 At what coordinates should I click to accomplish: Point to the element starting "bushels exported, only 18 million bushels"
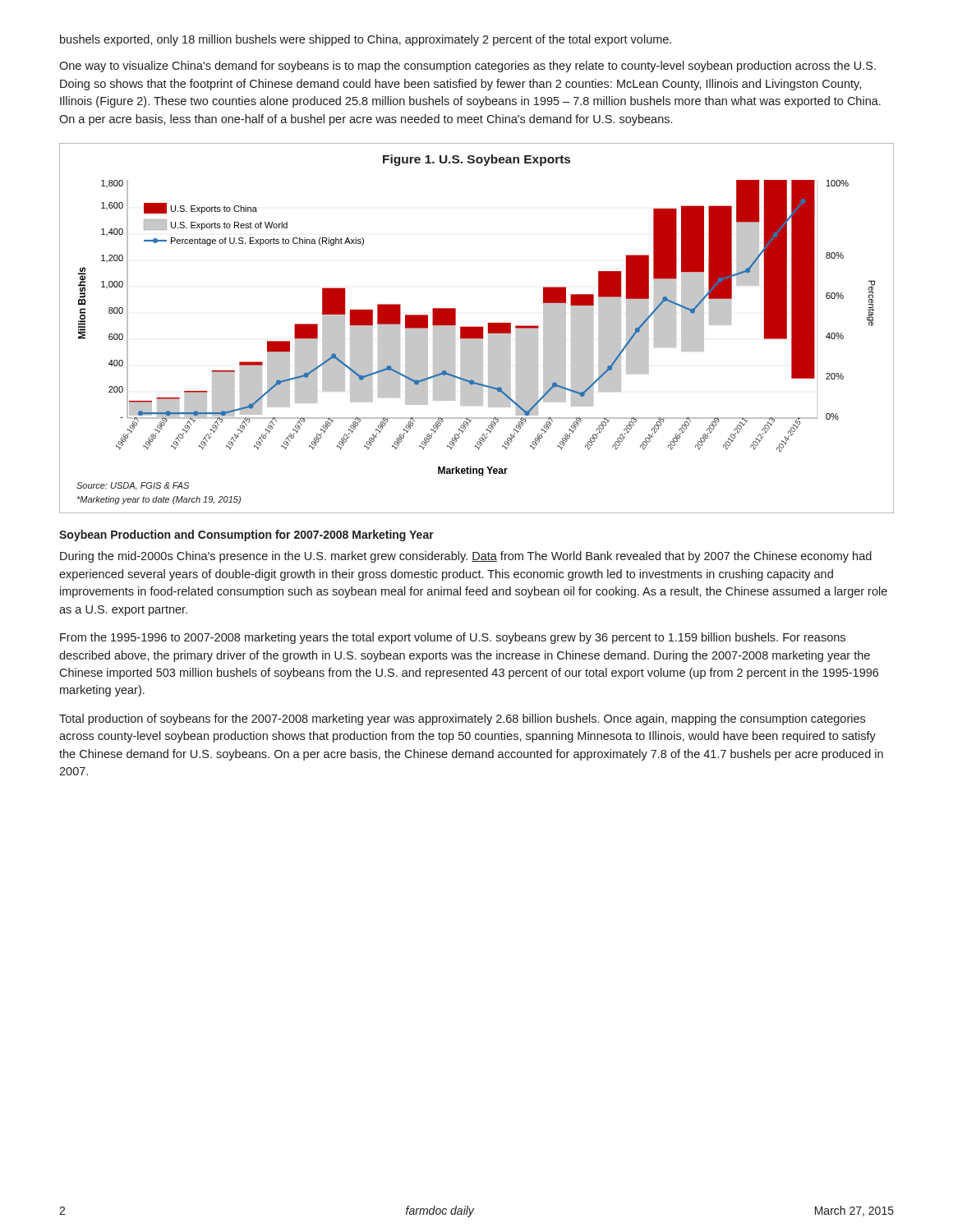pyautogui.click(x=366, y=39)
